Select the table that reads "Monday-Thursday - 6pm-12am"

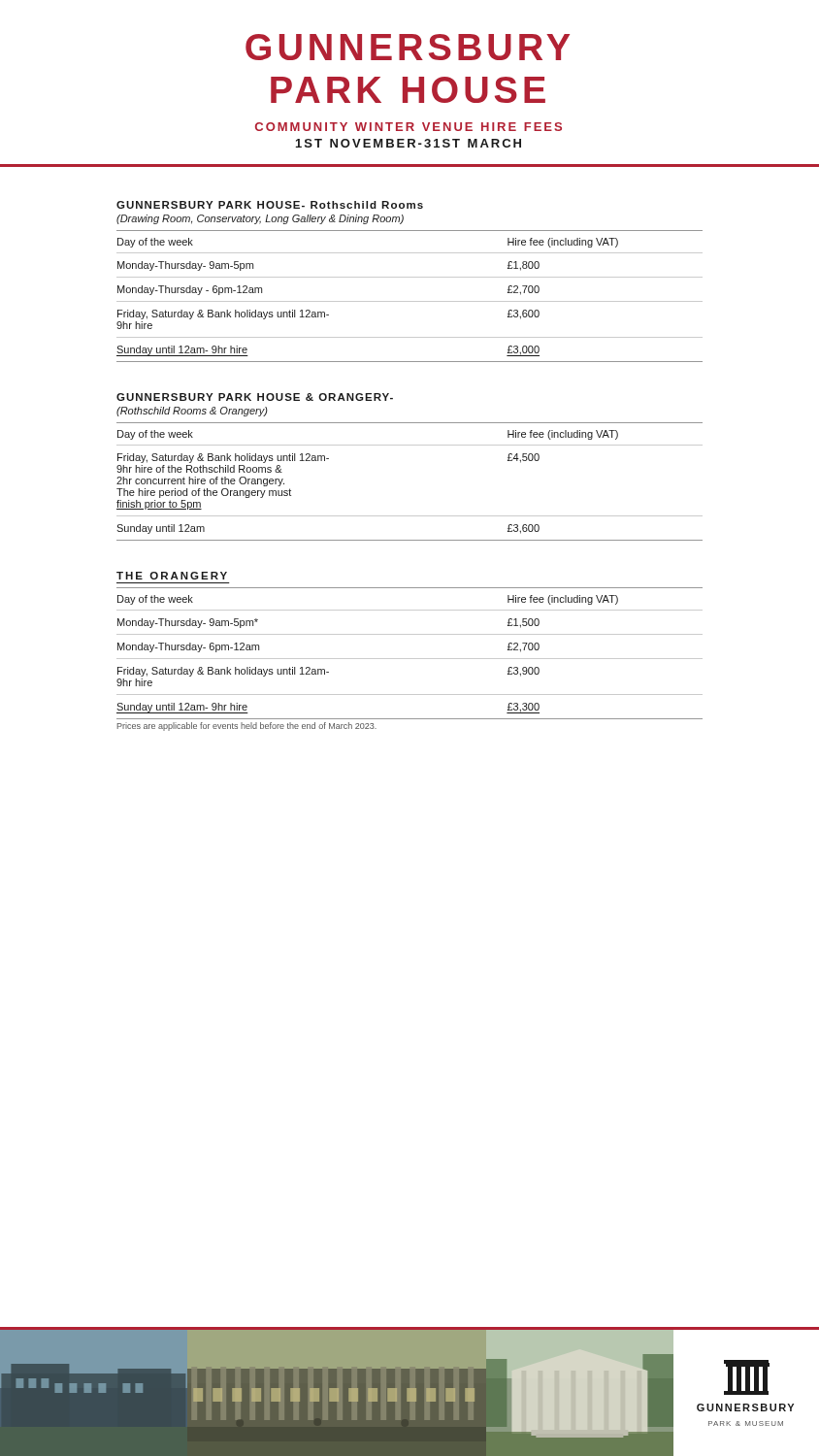(x=410, y=296)
